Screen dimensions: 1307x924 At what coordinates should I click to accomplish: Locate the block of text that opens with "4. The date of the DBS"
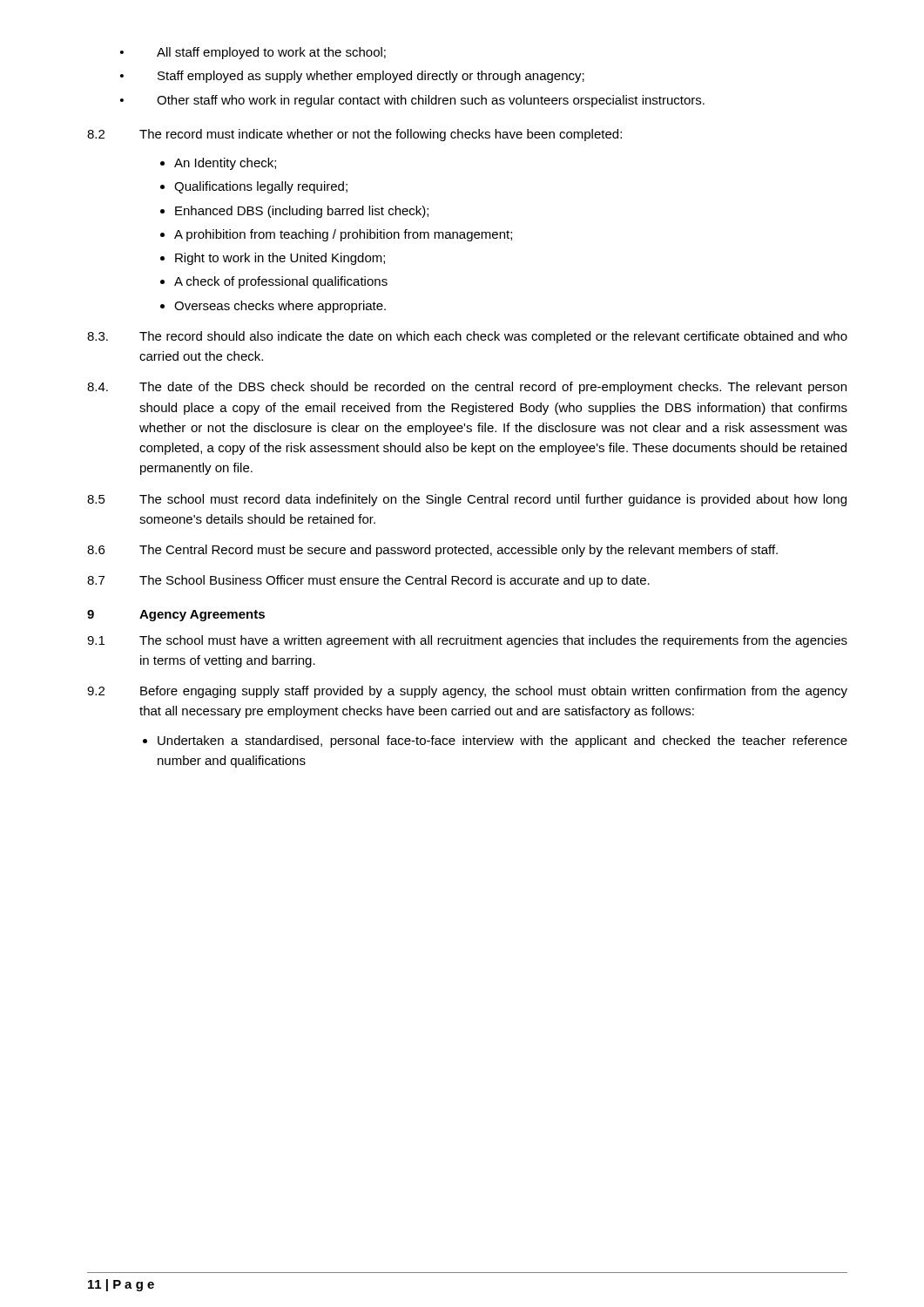[467, 427]
